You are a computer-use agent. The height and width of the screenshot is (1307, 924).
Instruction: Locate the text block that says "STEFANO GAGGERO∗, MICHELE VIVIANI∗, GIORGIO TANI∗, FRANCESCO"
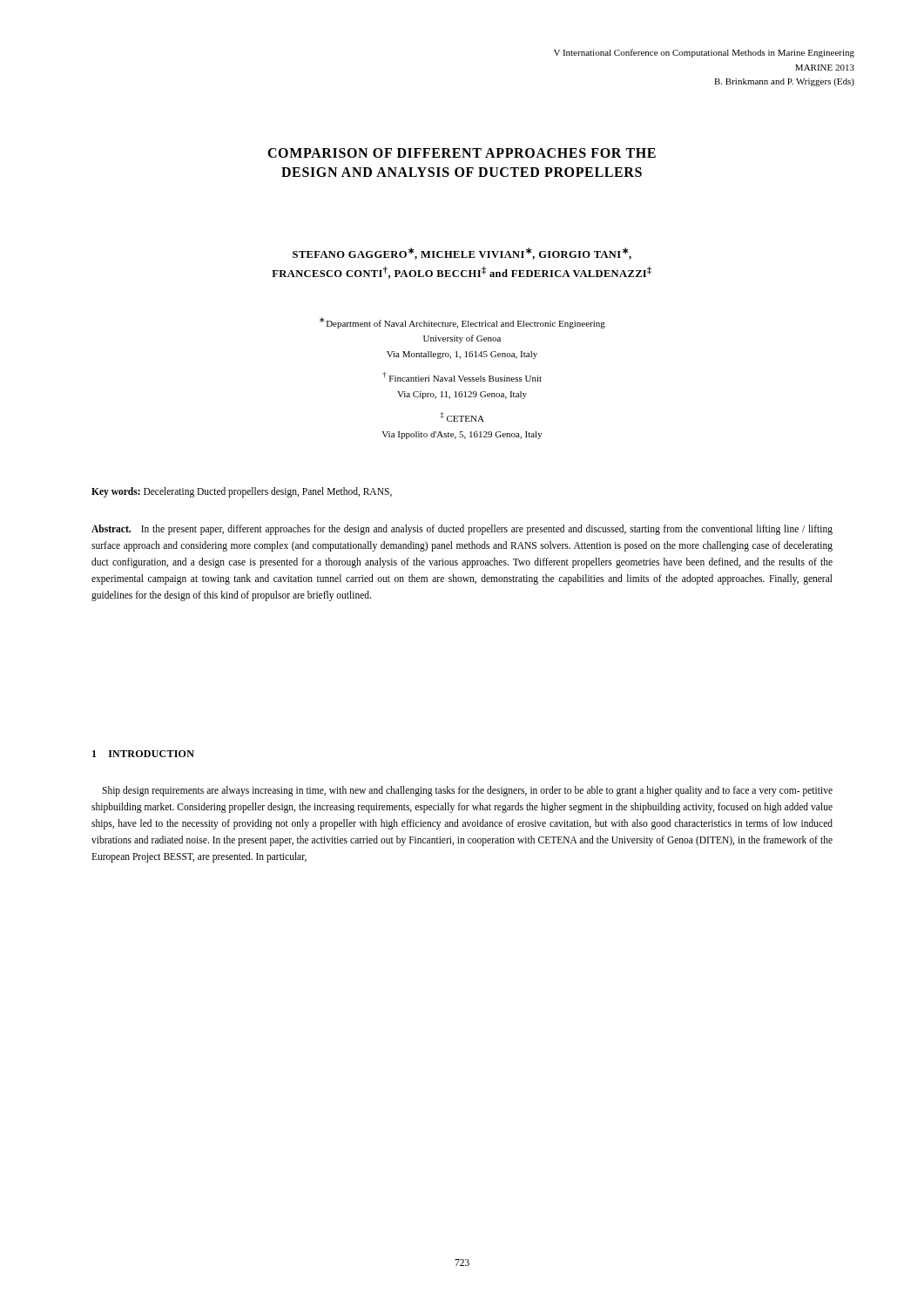tap(462, 263)
